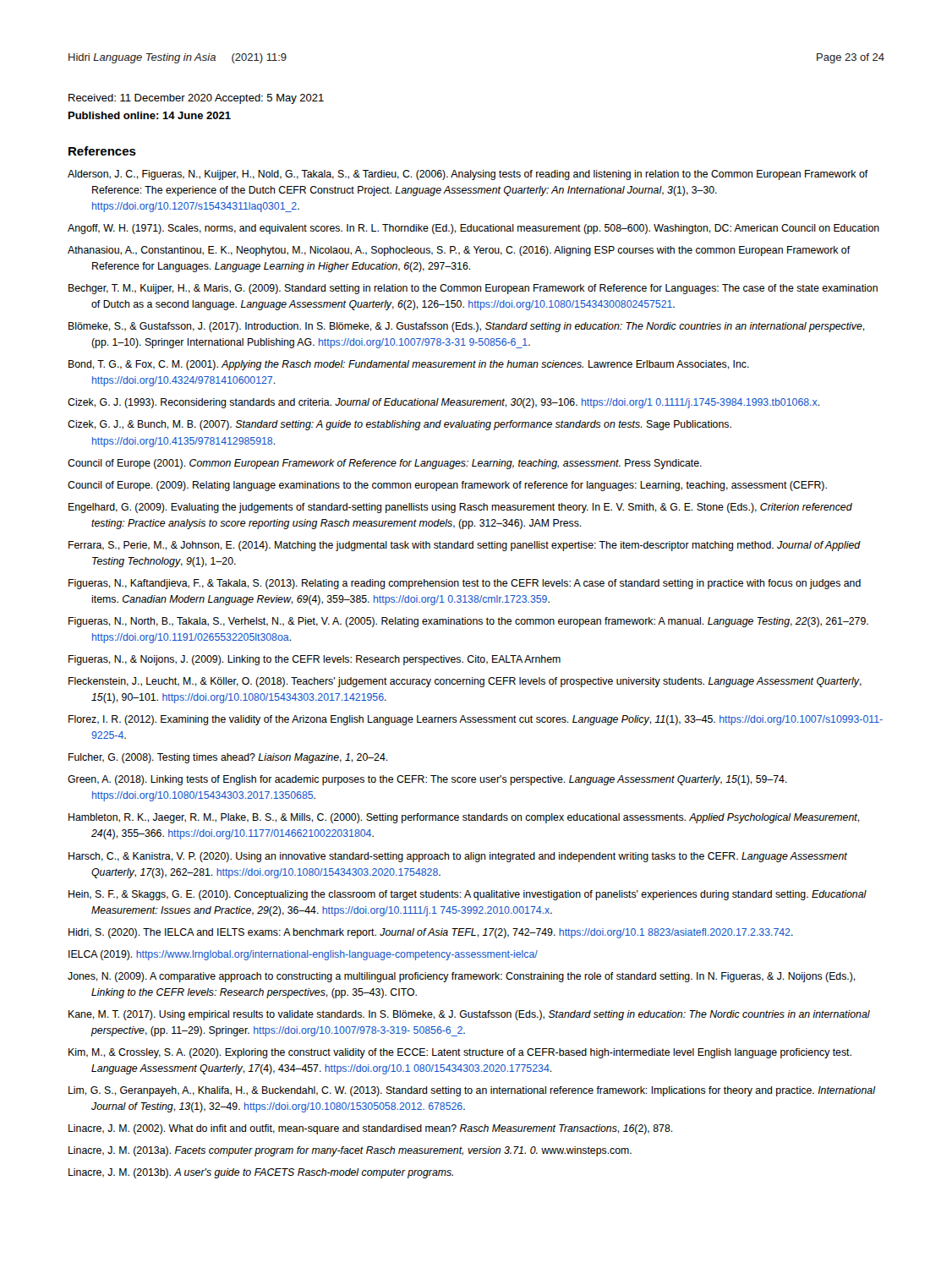Locate the block of text that opens with "Fulcher, G. (2008). Testing"
952x1268 pixels.
(x=228, y=758)
